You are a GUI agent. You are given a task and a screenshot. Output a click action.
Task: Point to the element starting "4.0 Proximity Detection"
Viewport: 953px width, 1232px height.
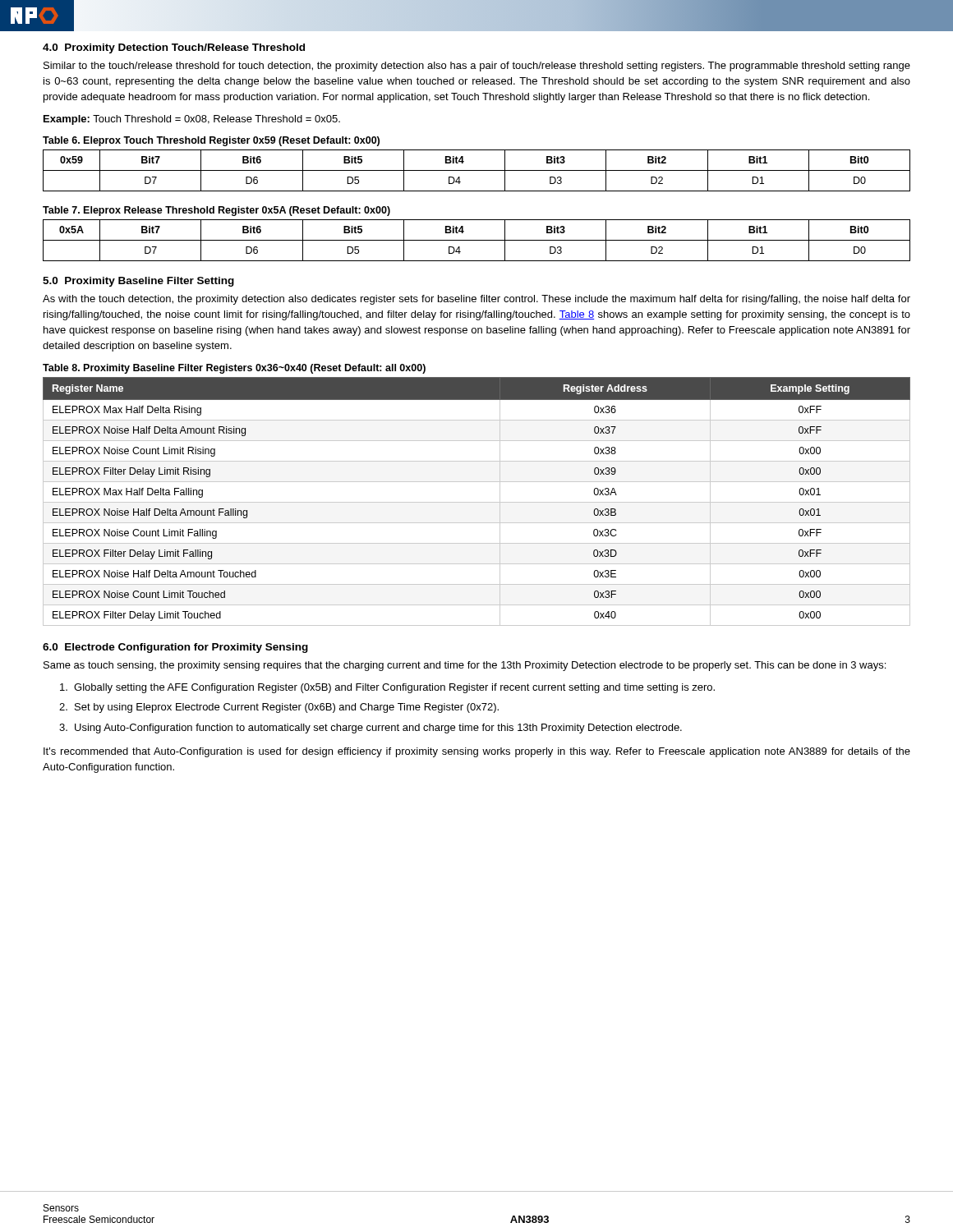(174, 47)
